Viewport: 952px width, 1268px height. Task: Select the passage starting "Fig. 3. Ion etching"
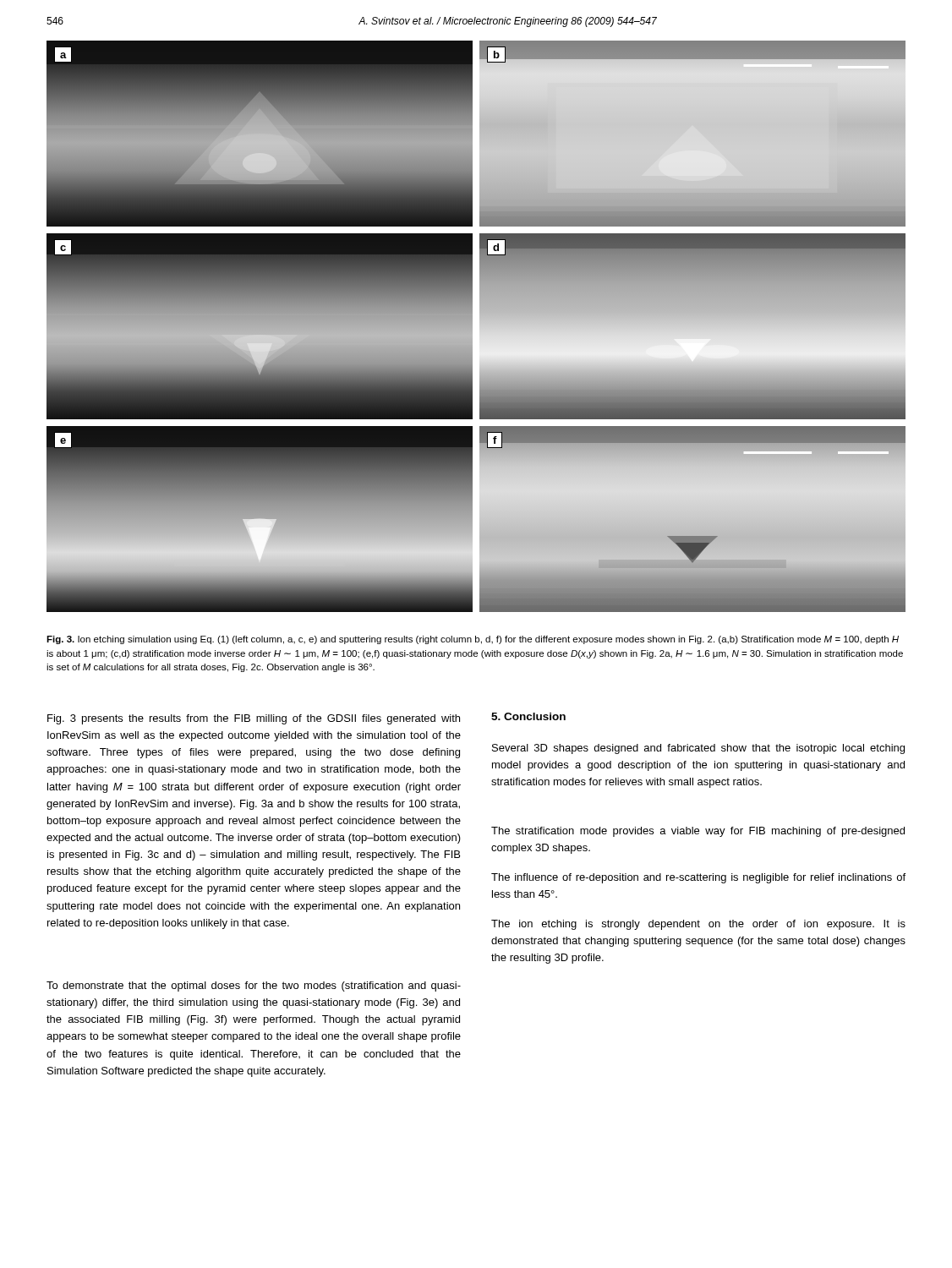(475, 653)
